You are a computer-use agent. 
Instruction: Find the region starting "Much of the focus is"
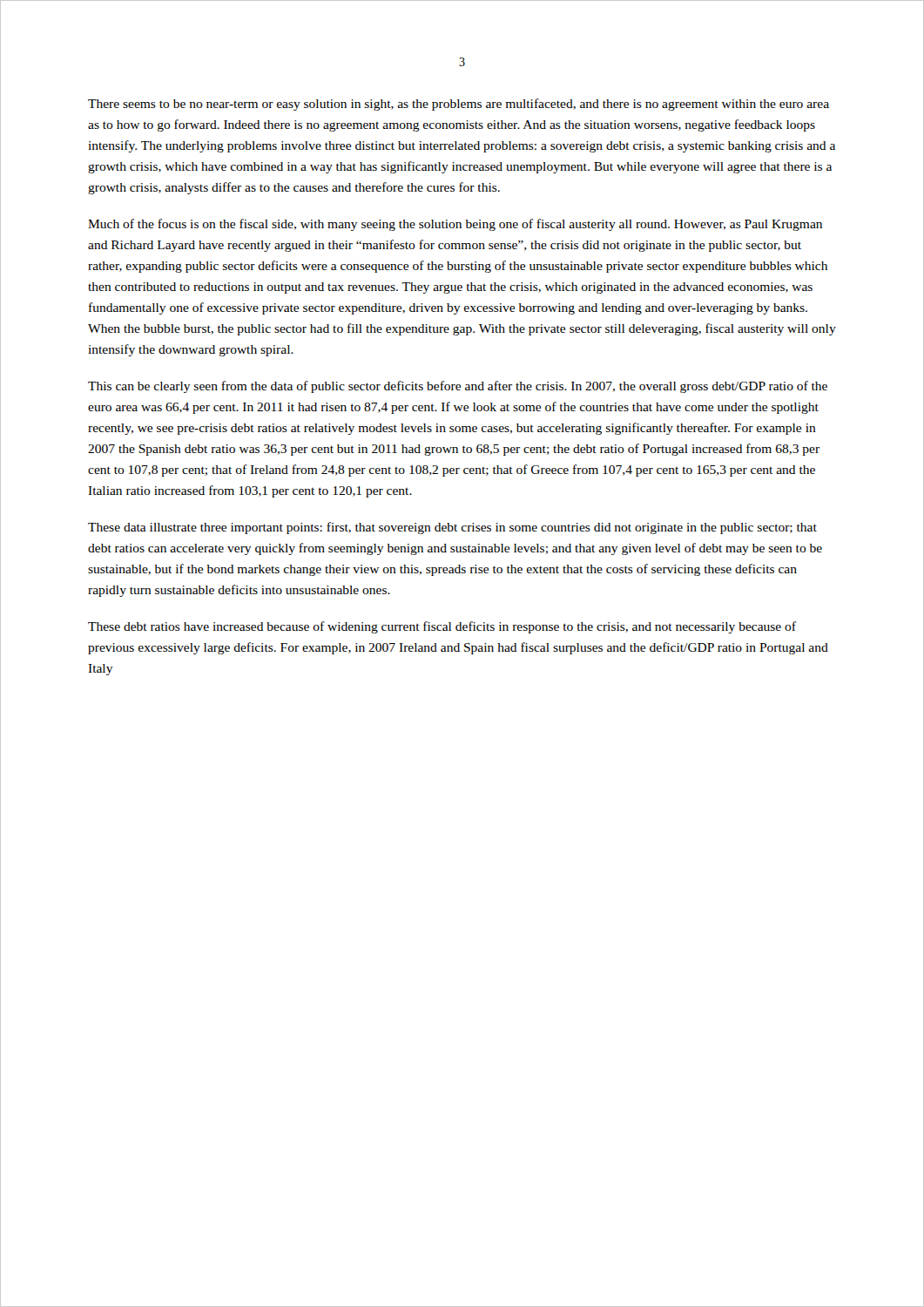click(x=462, y=286)
